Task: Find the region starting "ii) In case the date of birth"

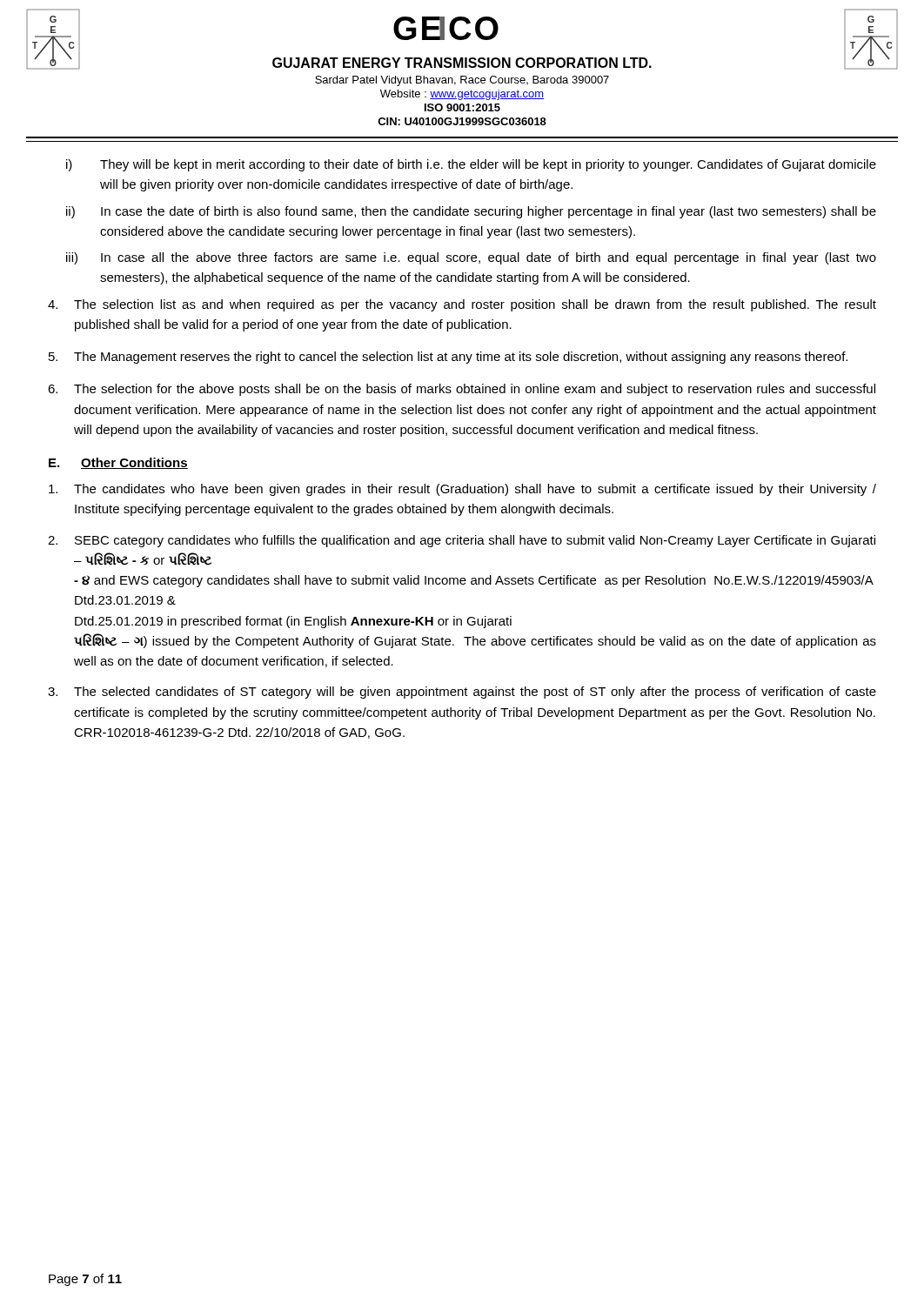Action: click(x=471, y=221)
